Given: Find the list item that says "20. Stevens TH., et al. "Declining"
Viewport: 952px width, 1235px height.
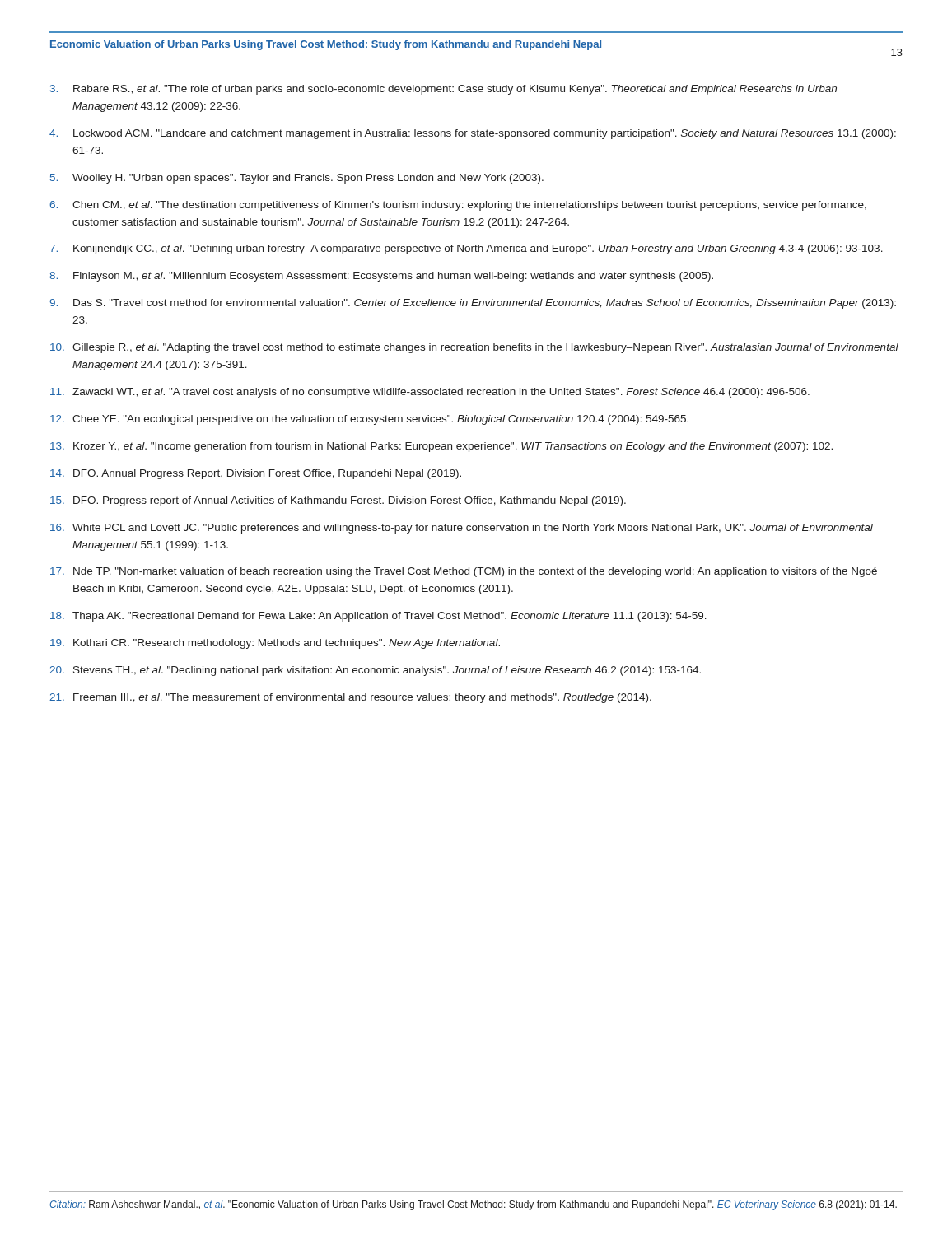Looking at the screenshot, I should (x=476, y=671).
